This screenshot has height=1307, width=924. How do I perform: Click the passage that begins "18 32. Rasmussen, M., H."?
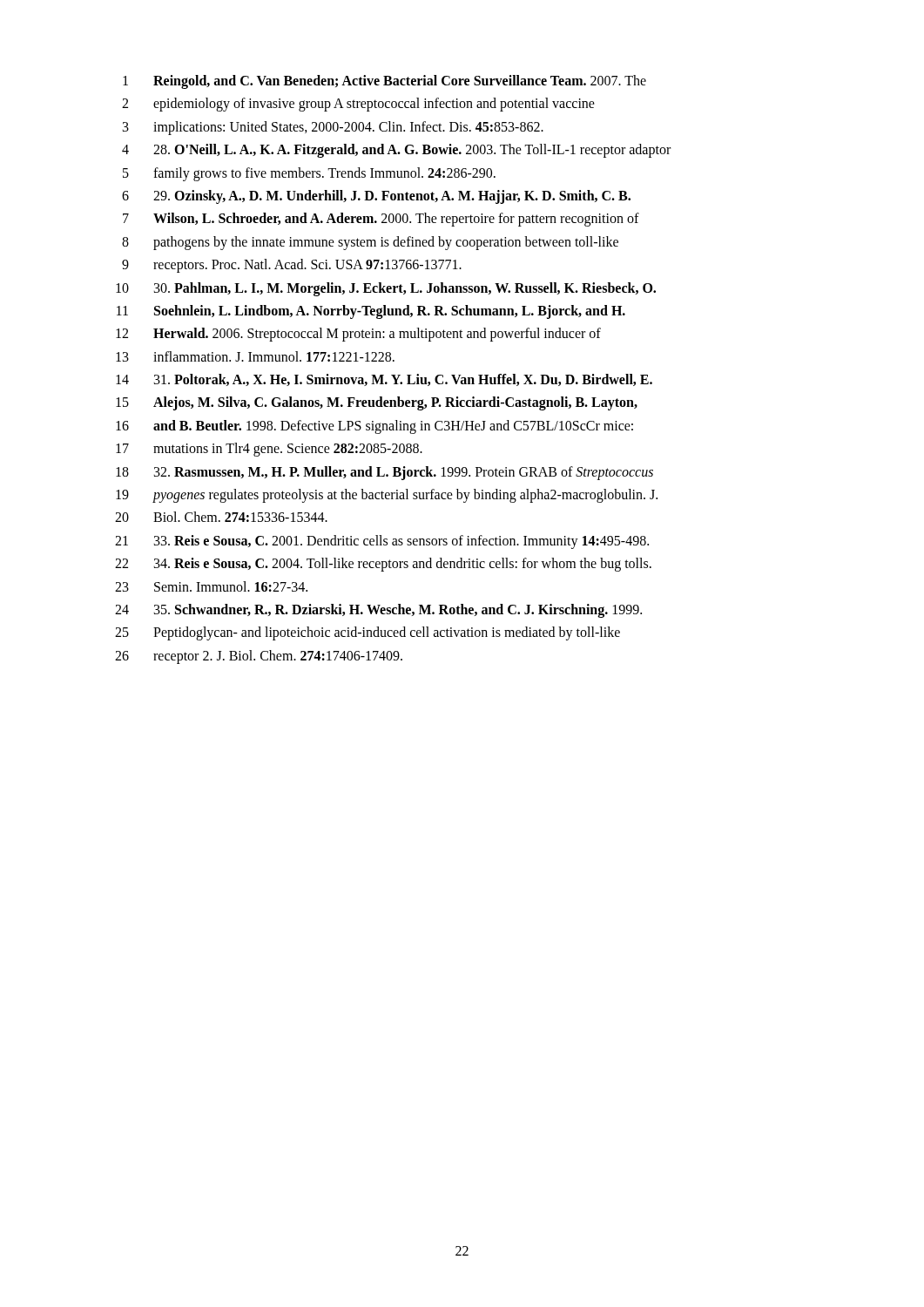click(x=462, y=472)
